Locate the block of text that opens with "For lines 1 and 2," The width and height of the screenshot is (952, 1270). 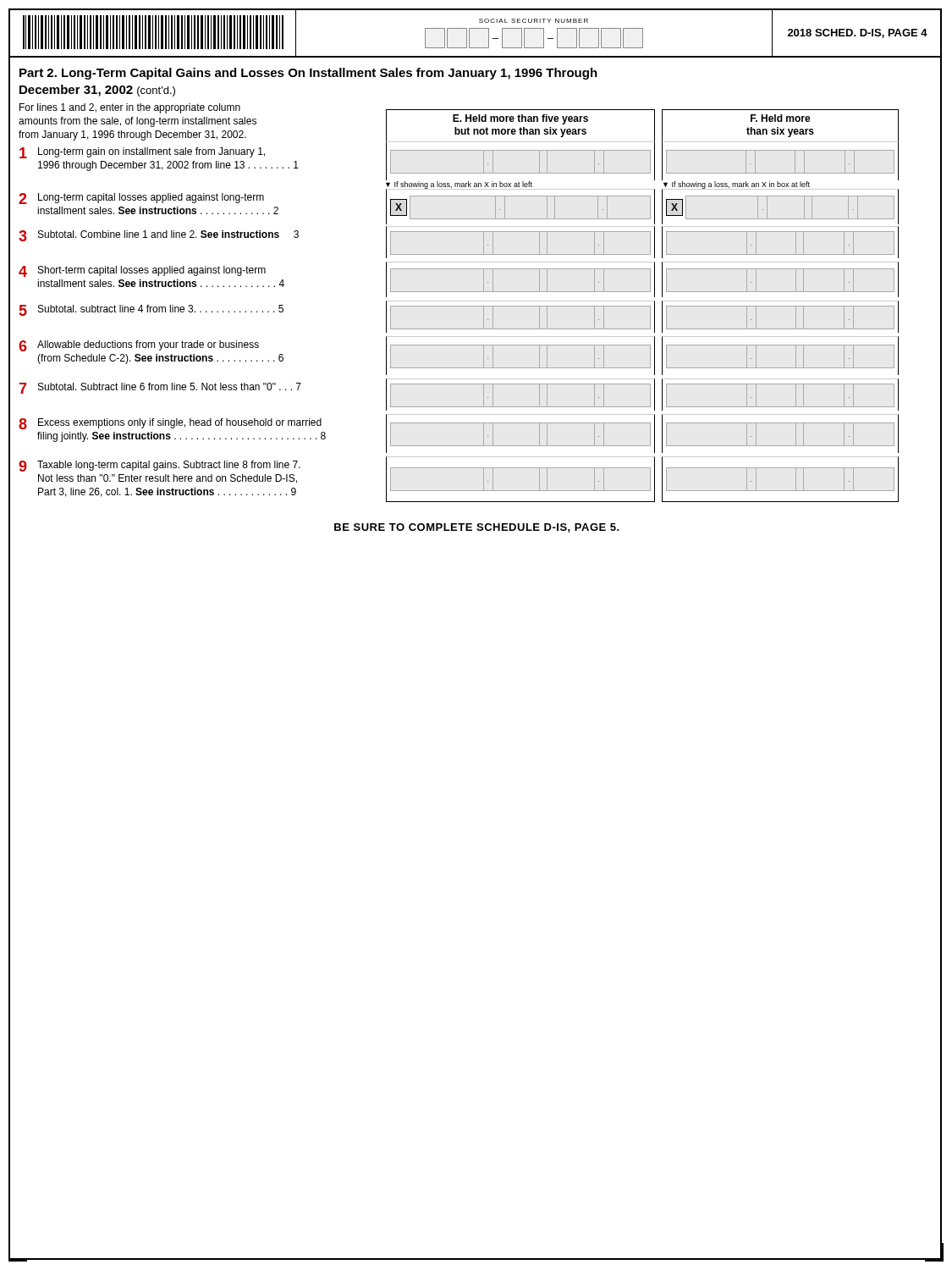coord(459,121)
